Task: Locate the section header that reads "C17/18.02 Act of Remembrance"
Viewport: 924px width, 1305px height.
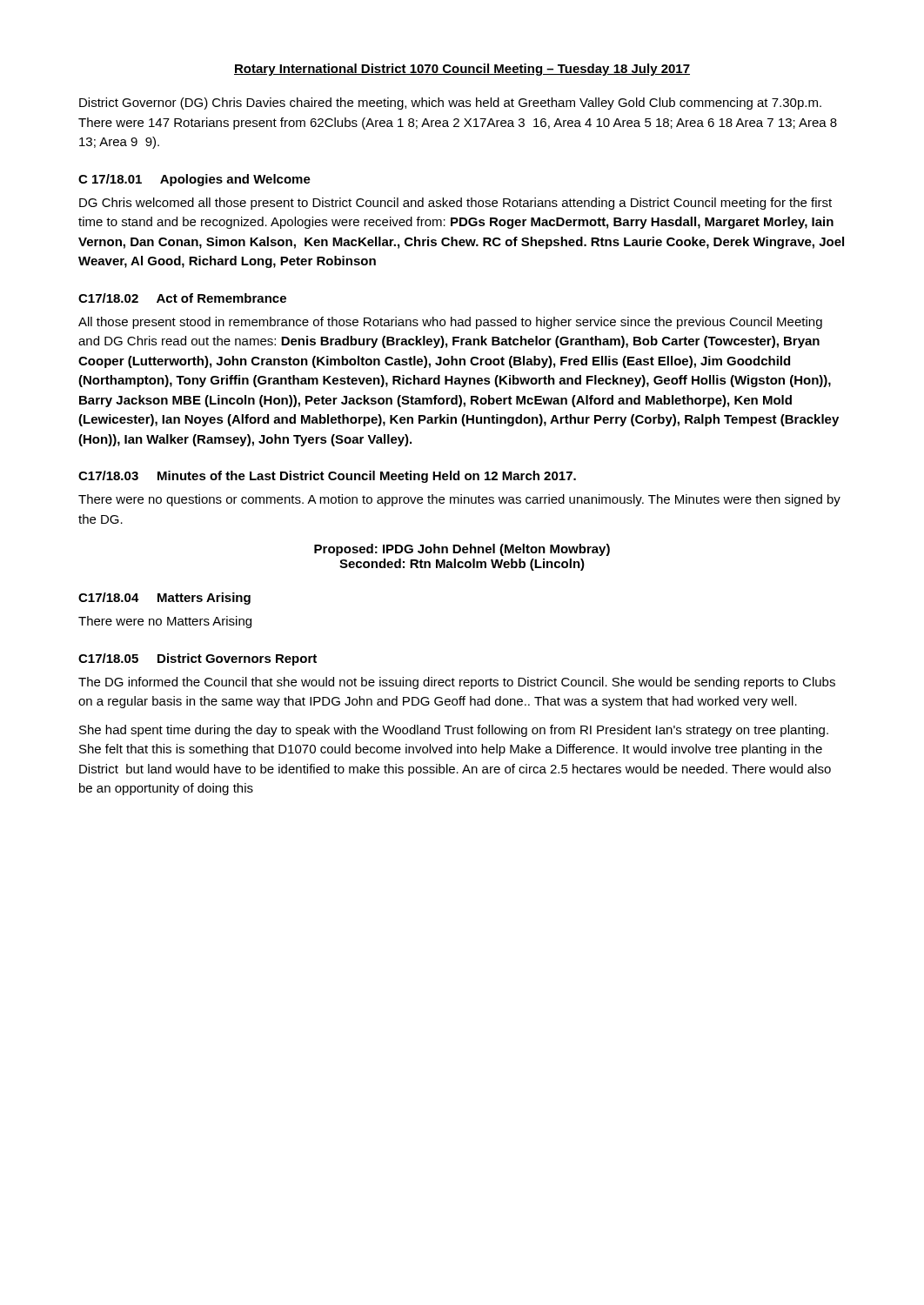Action: click(182, 298)
